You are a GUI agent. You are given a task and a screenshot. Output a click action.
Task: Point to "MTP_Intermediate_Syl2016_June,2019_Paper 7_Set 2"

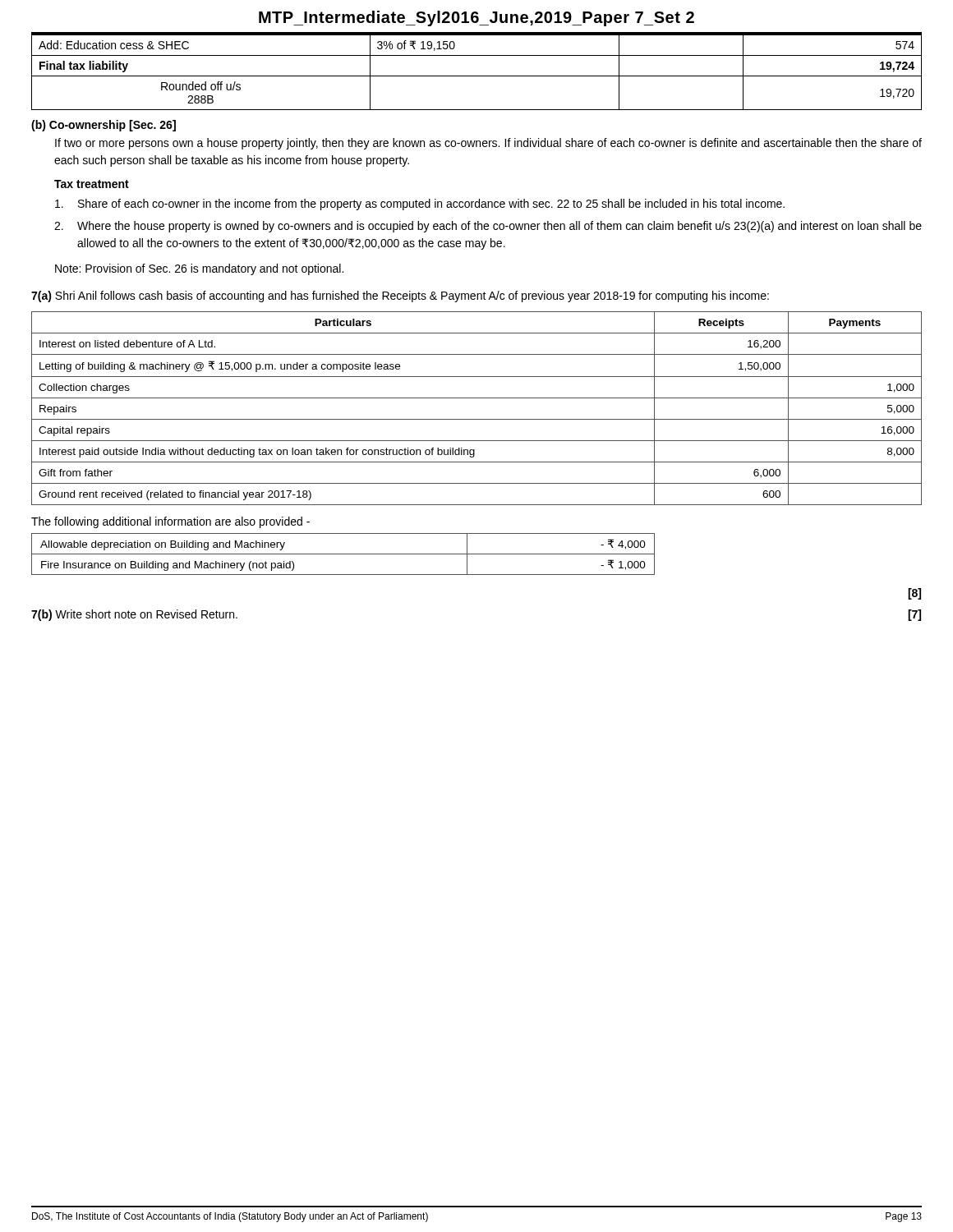pos(476,17)
